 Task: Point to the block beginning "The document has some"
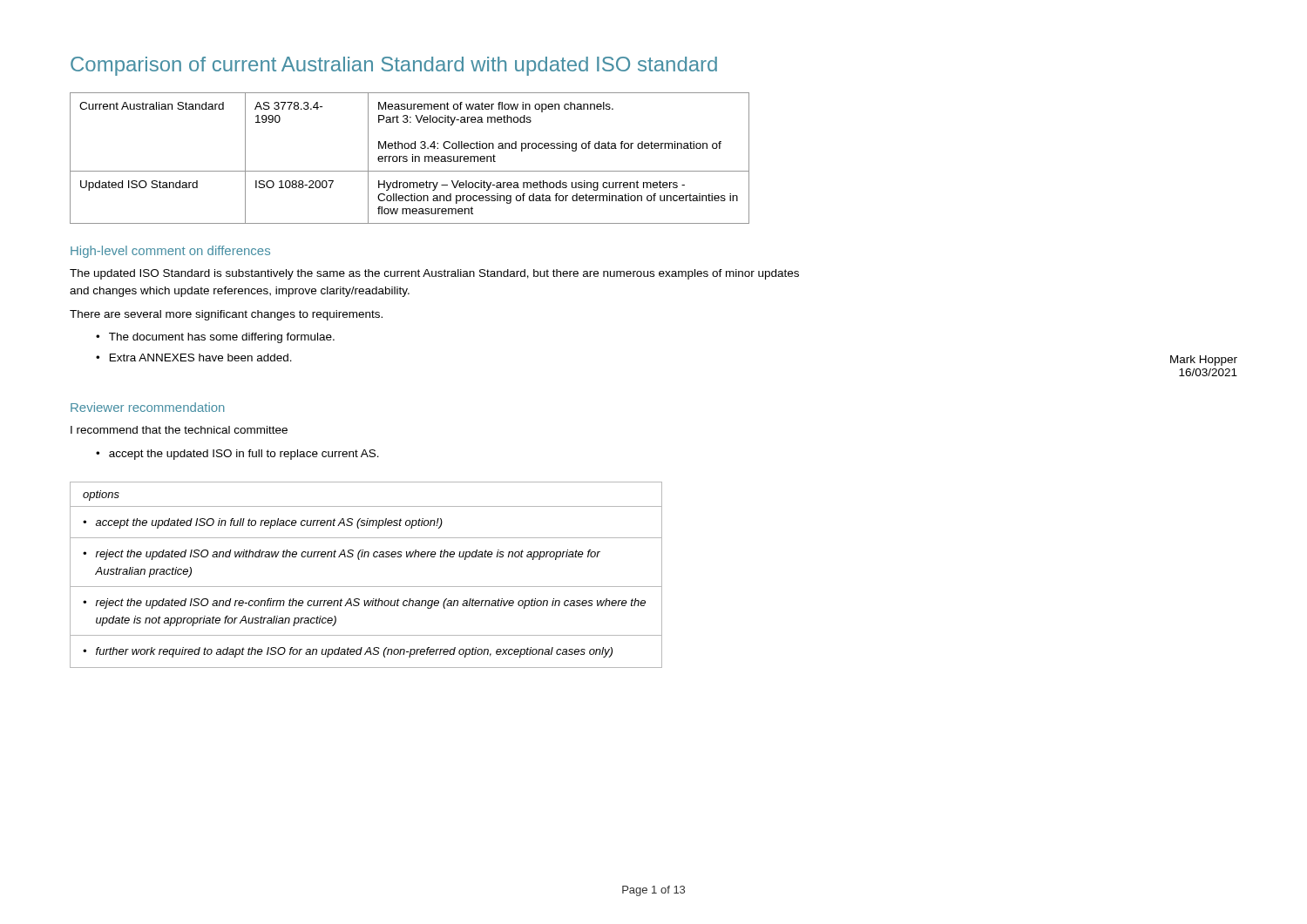(x=222, y=336)
